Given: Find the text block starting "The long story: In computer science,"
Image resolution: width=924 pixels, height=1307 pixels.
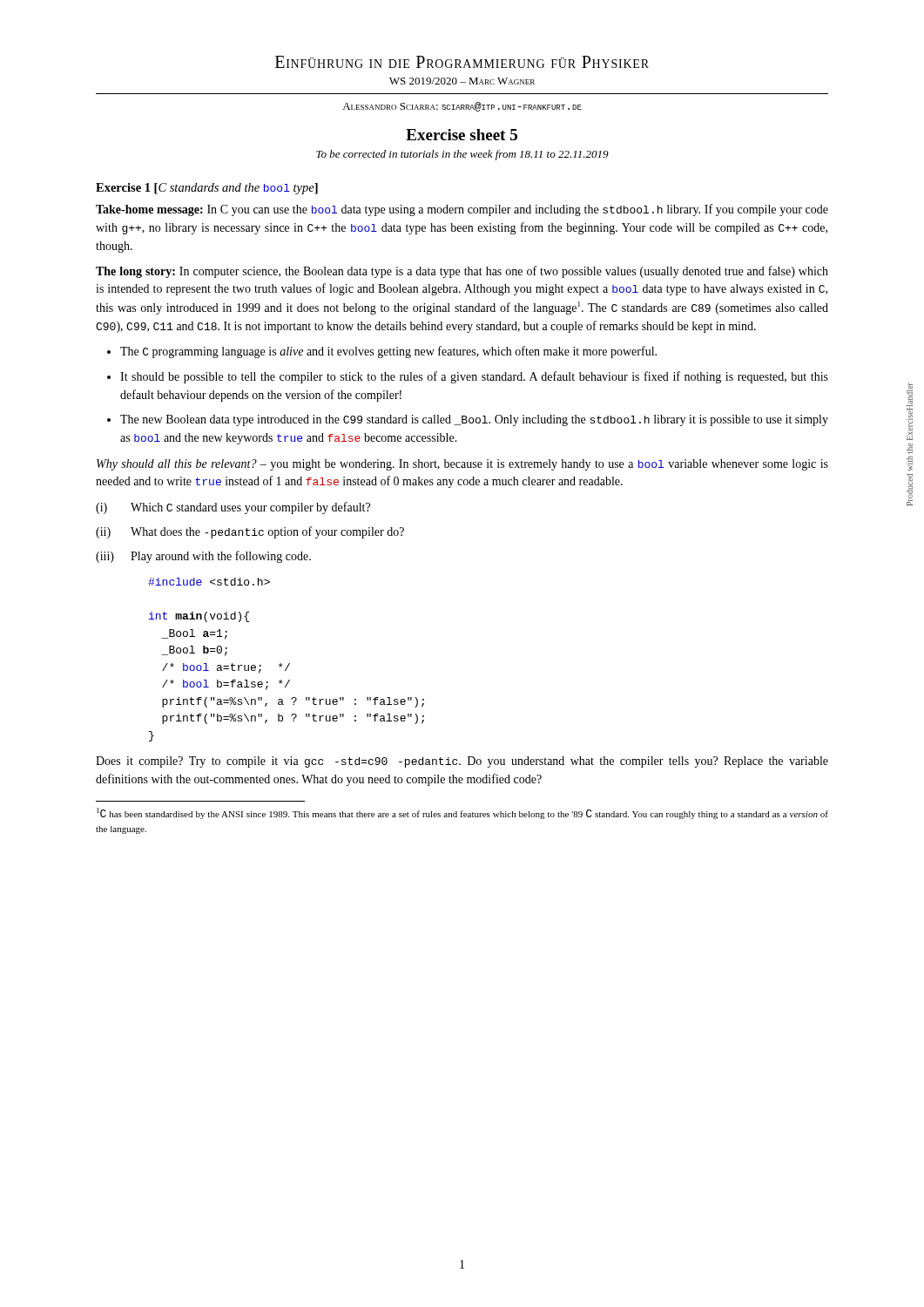Looking at the screenshot, I should pyautogui.click(x=462, y=299).
